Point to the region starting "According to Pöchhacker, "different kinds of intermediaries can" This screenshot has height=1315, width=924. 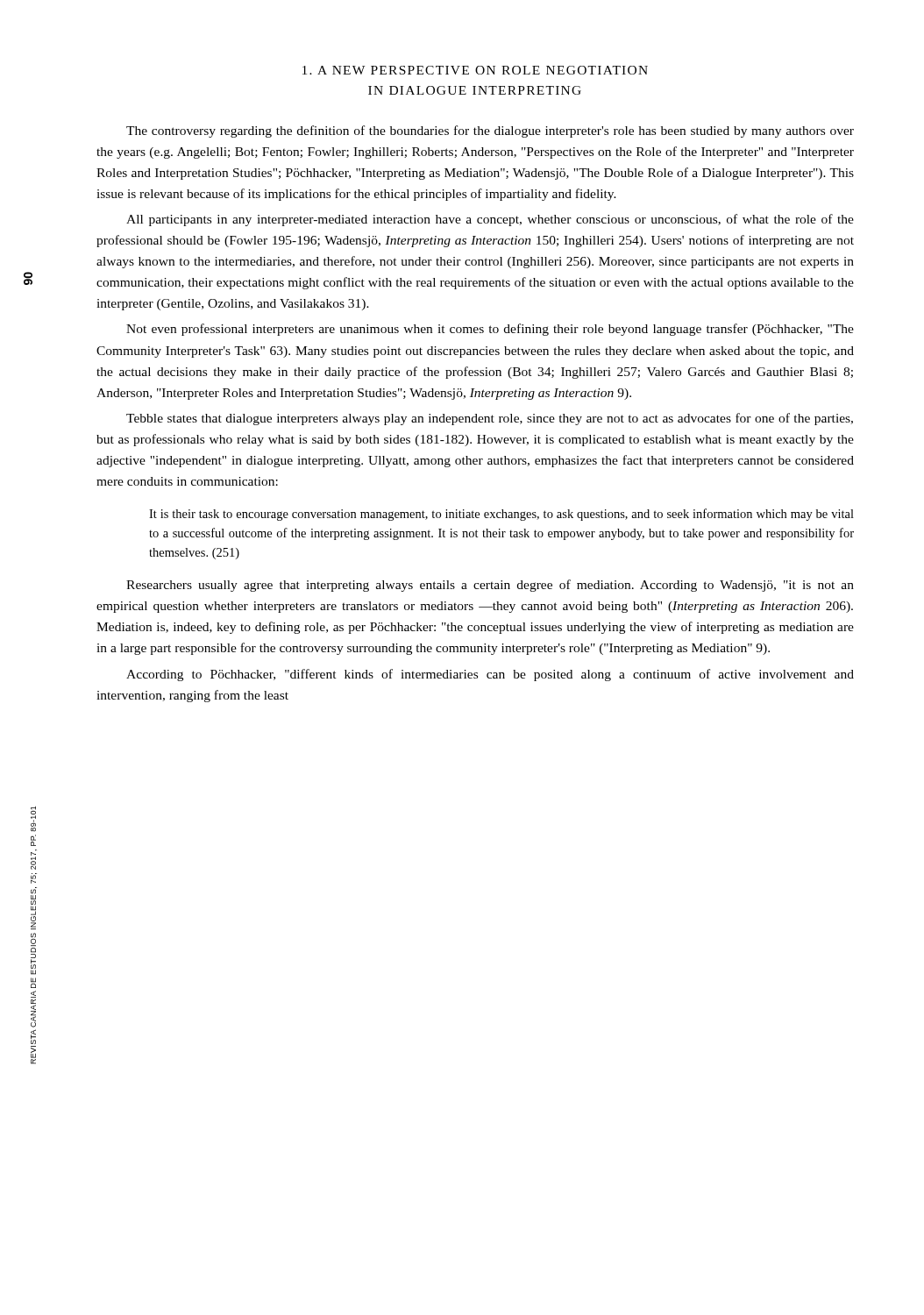(475, 684)
